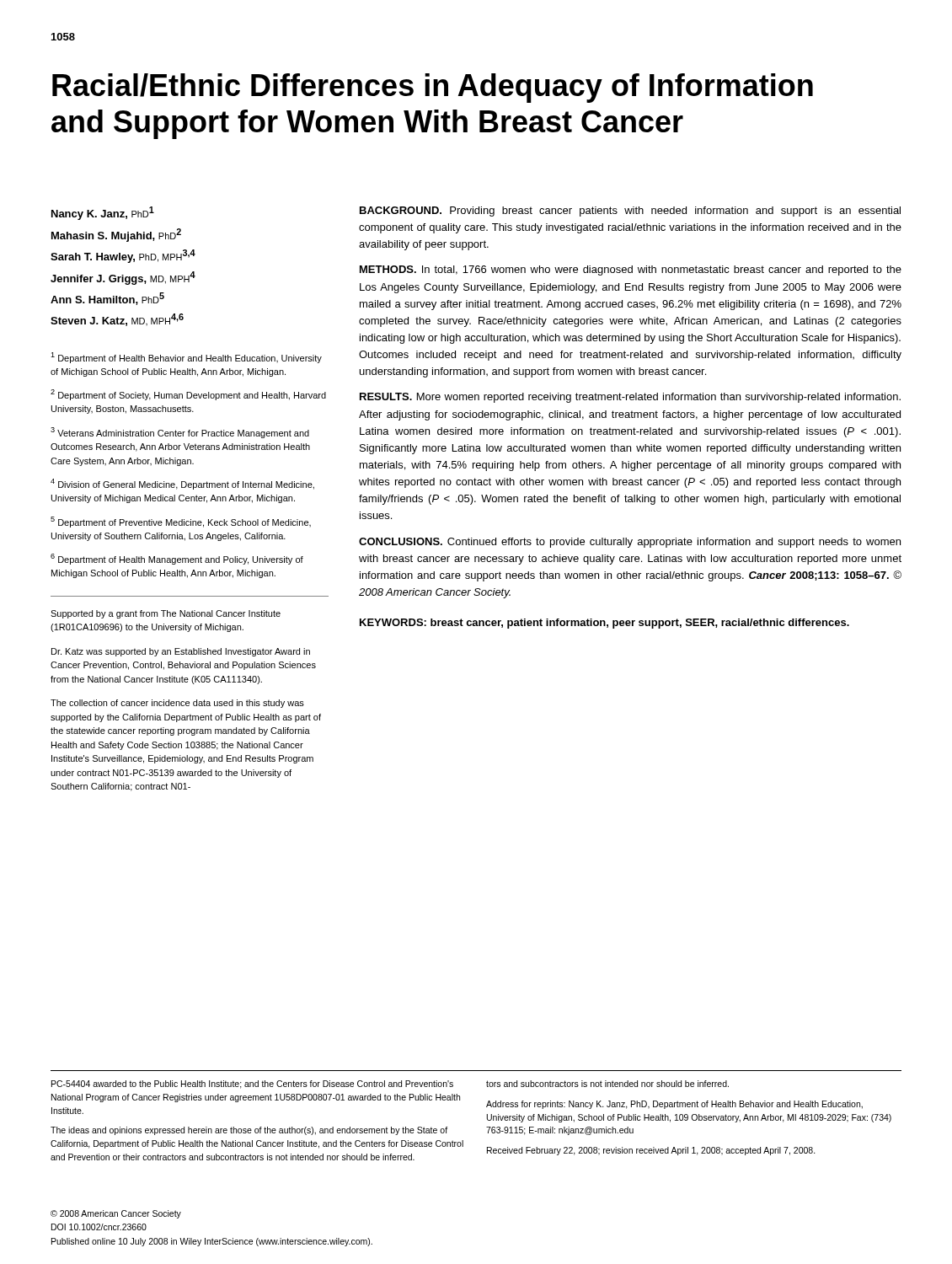This screenshot has width=952, height=1264.
Task: Select the region starting "2 Department of Society,"
Action: coord(190,402)
